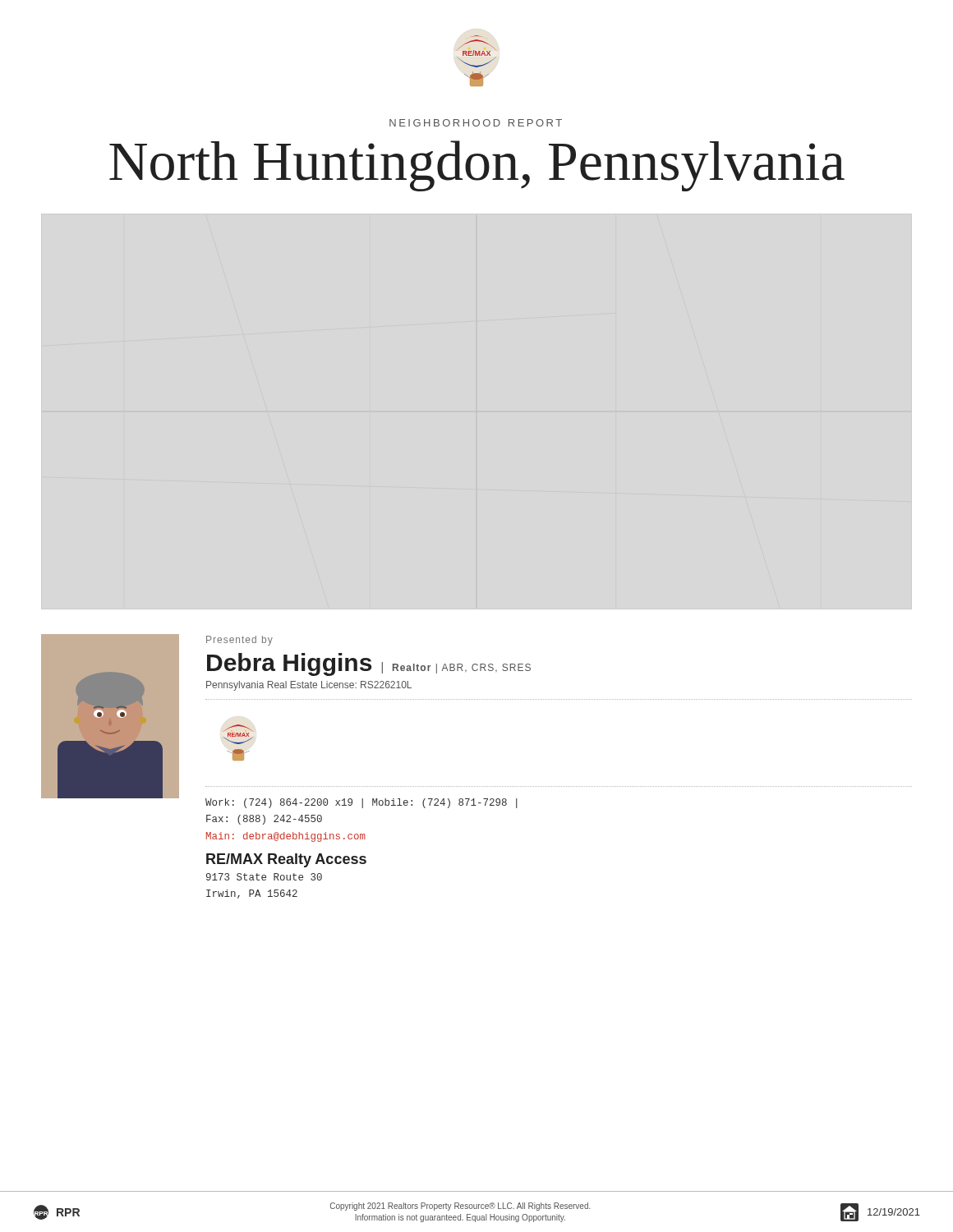
Task: Find the text starting "Debra Higgins | Realtor | ABR, CRS, SRES"
Action: (x=369, y=664)
